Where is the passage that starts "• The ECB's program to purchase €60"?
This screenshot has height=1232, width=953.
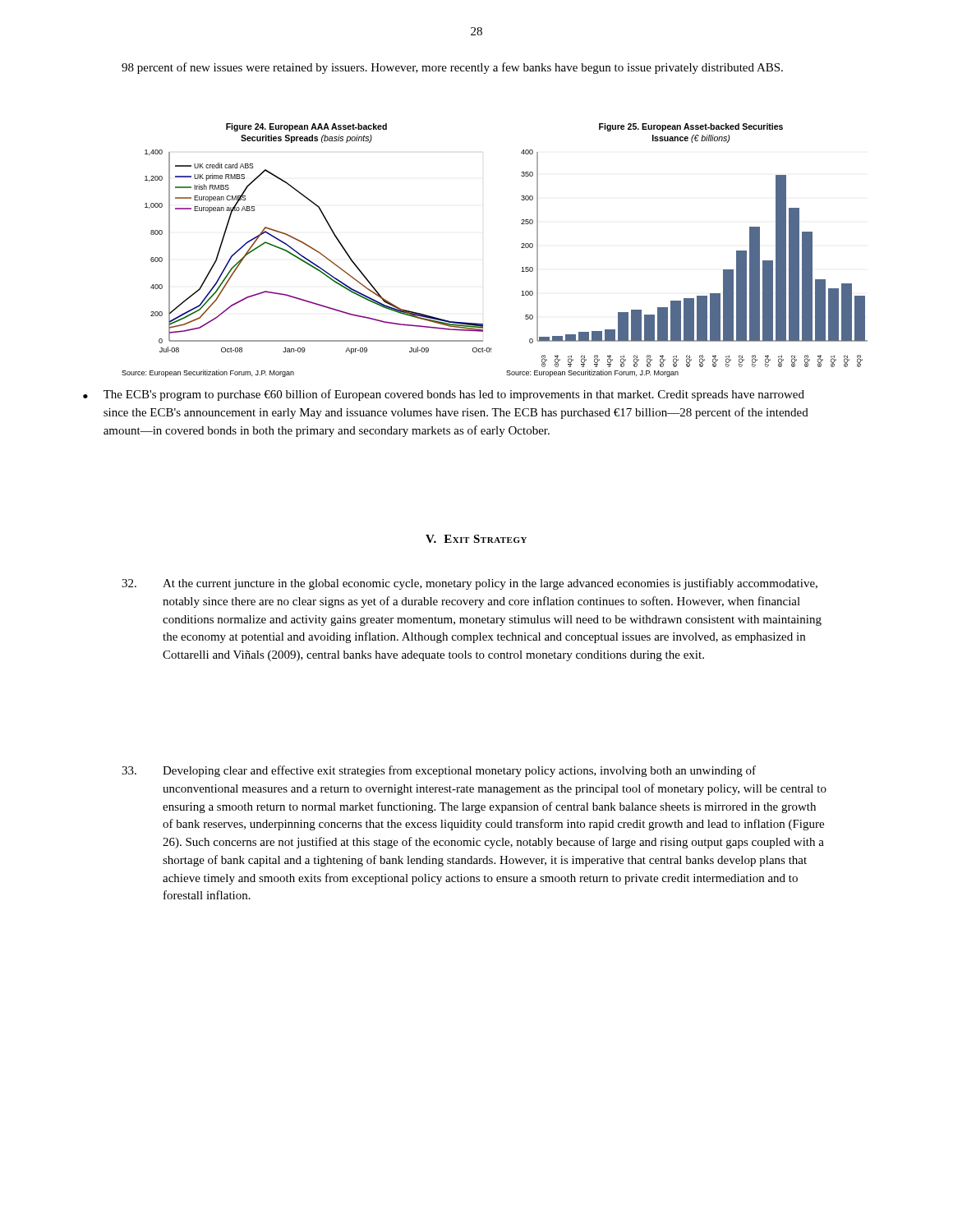point(457,413)
